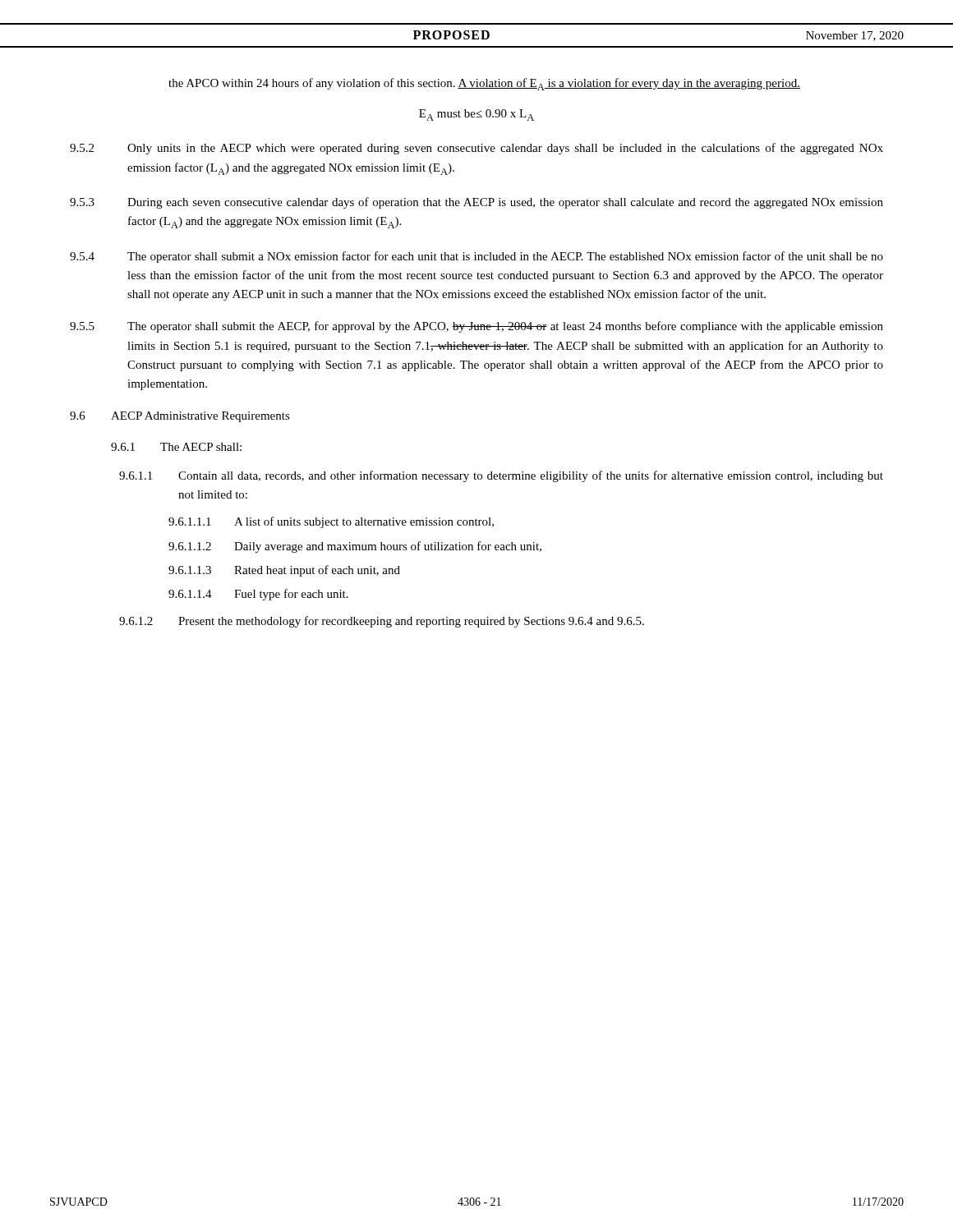Screen dimensions: 1232x953
Task: Click on the region starting "9.6.1 The AECP shall:"
Action: (x=176, y=447)
